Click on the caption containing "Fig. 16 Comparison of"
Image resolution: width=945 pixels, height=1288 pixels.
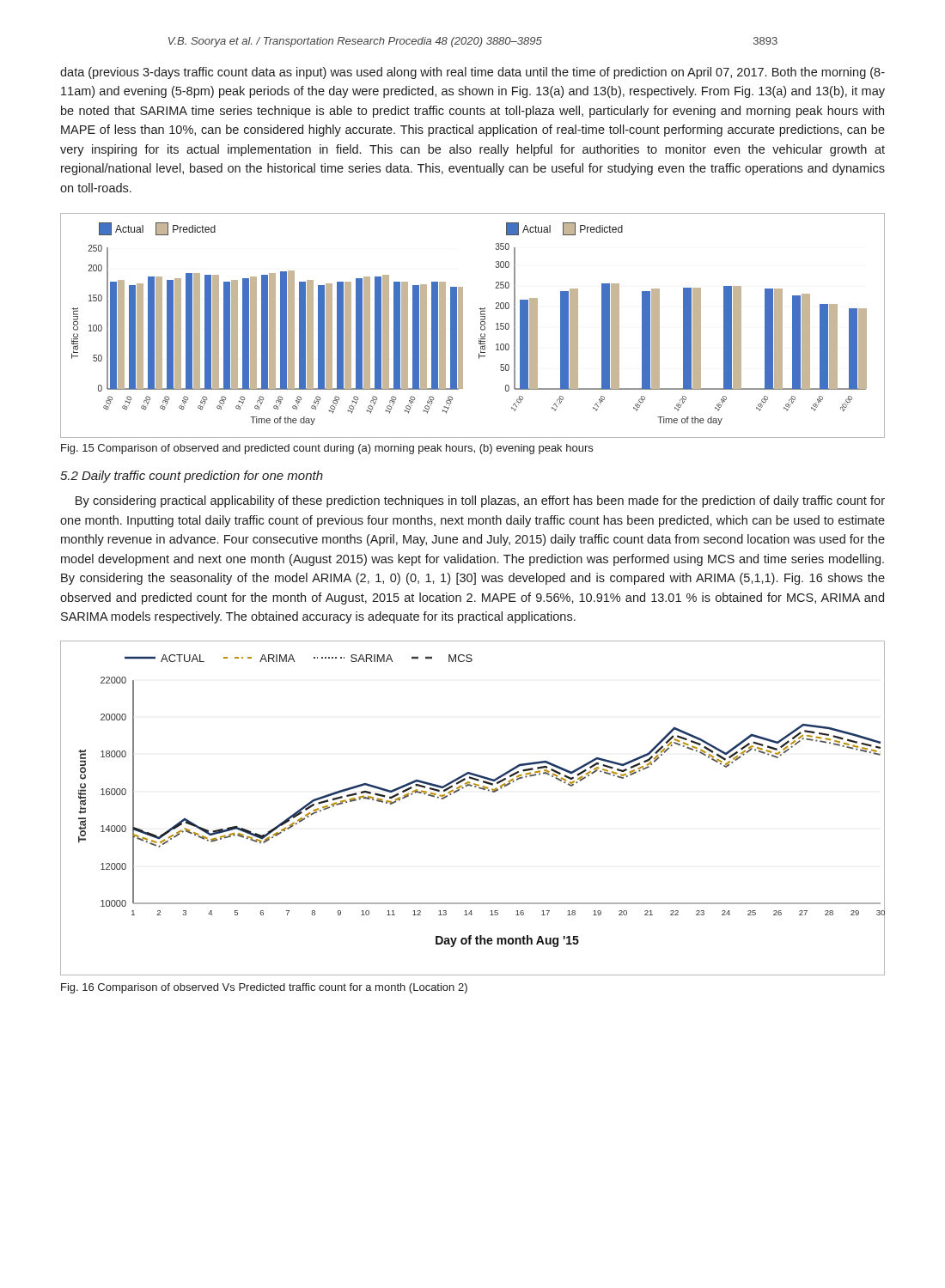point(264,987)
